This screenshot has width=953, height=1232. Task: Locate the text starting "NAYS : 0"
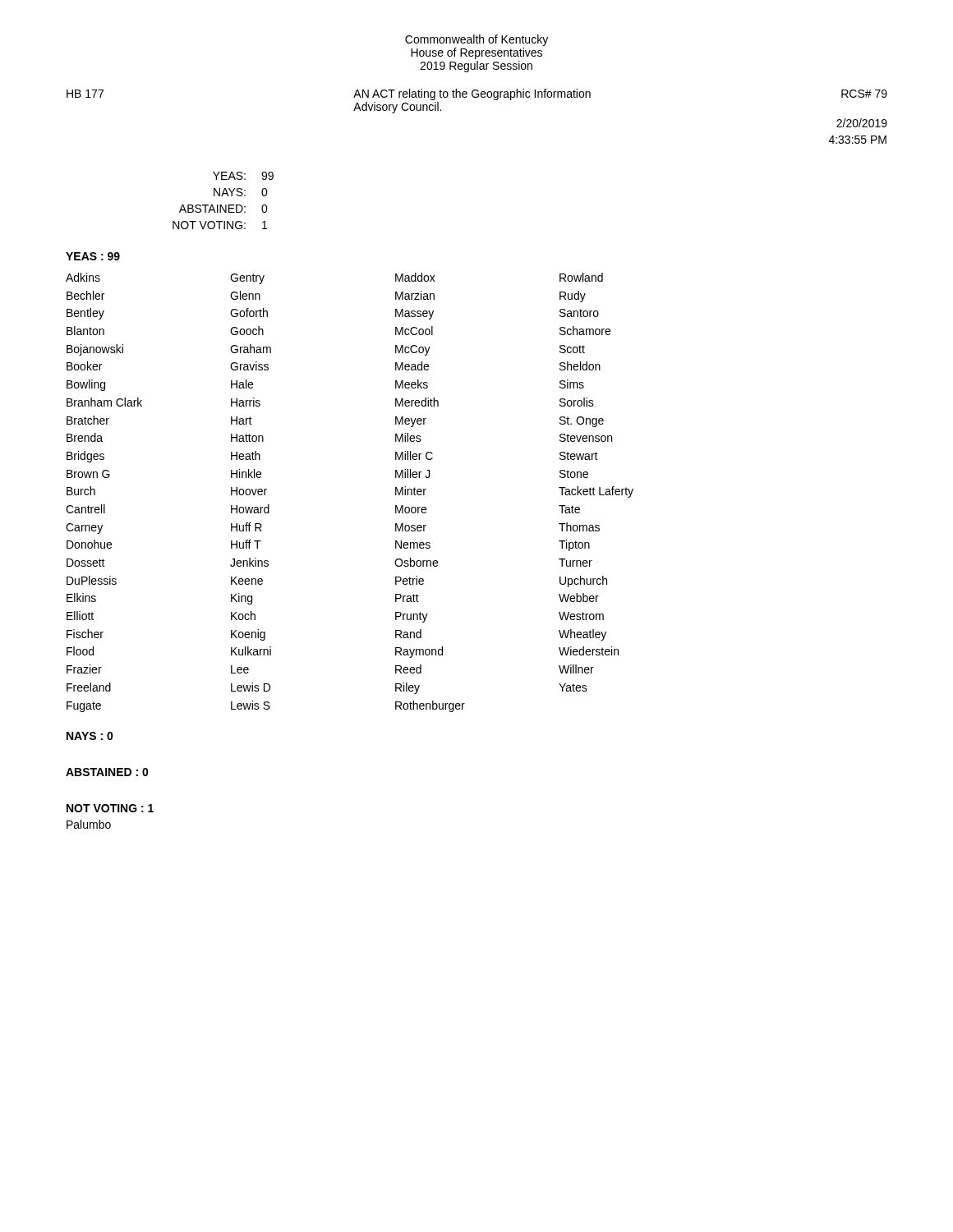89,736
